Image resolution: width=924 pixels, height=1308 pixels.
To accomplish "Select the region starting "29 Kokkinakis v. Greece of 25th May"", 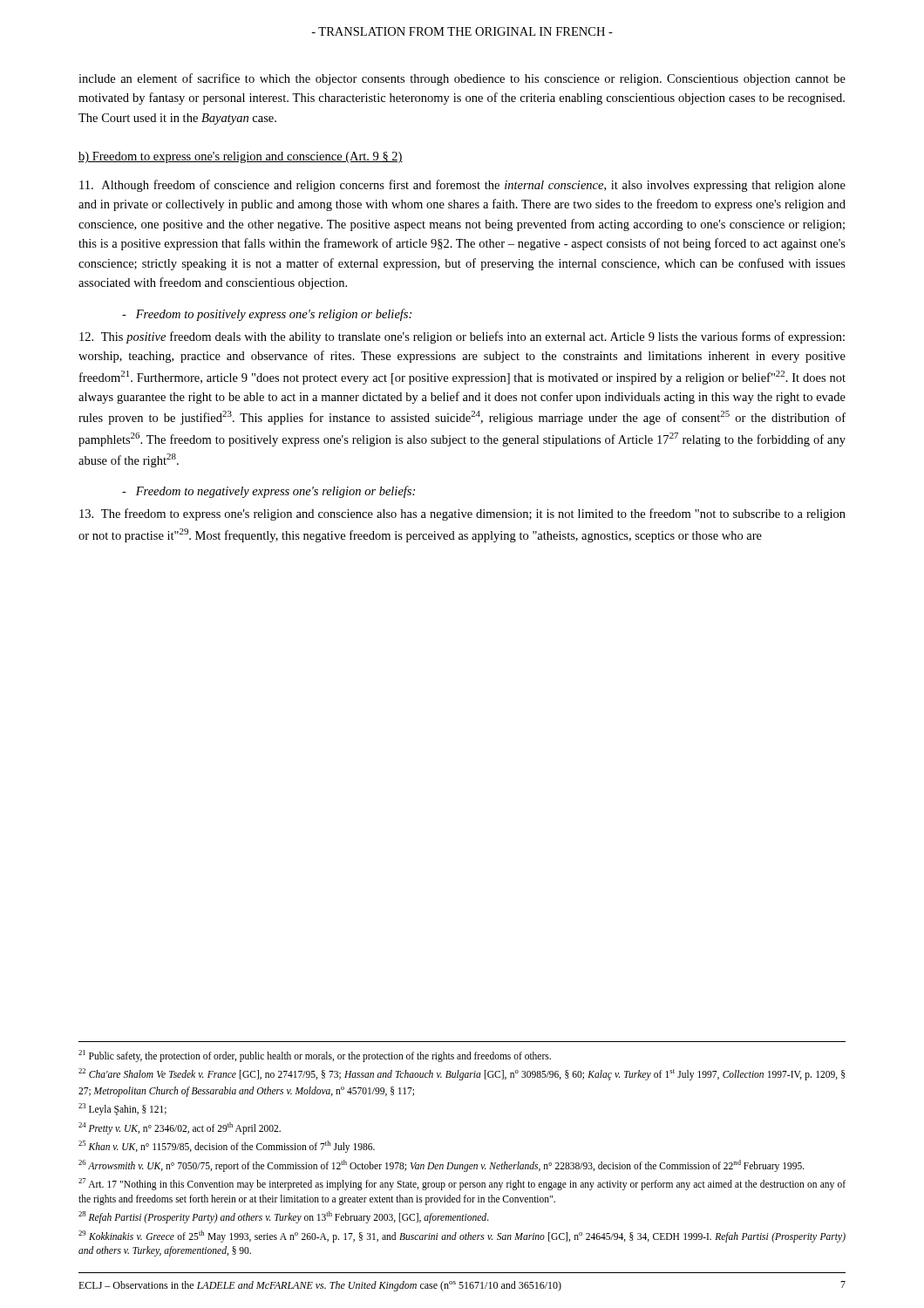I will pos(462,1242).
